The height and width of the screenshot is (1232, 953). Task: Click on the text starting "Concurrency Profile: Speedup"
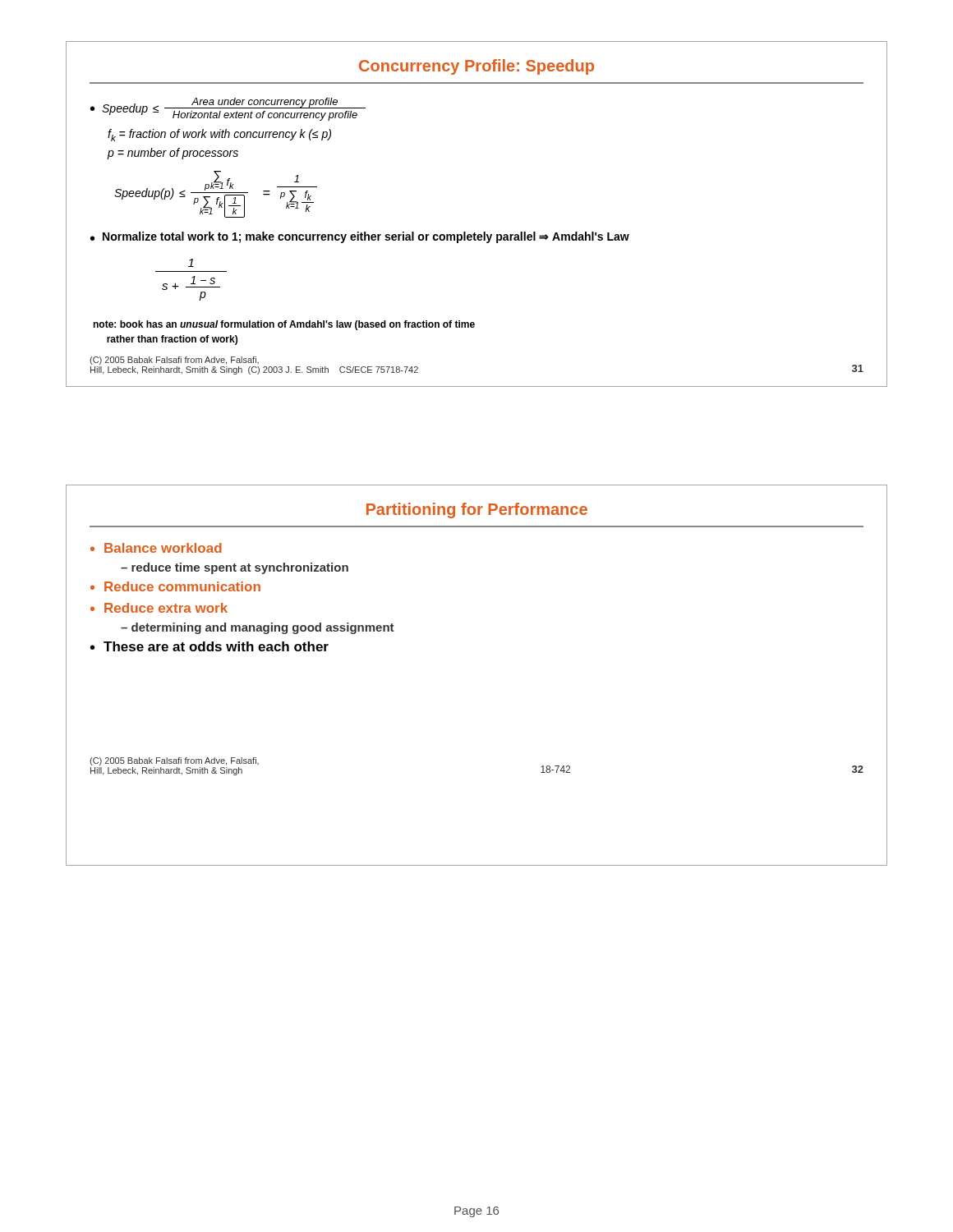coord(476,66)
